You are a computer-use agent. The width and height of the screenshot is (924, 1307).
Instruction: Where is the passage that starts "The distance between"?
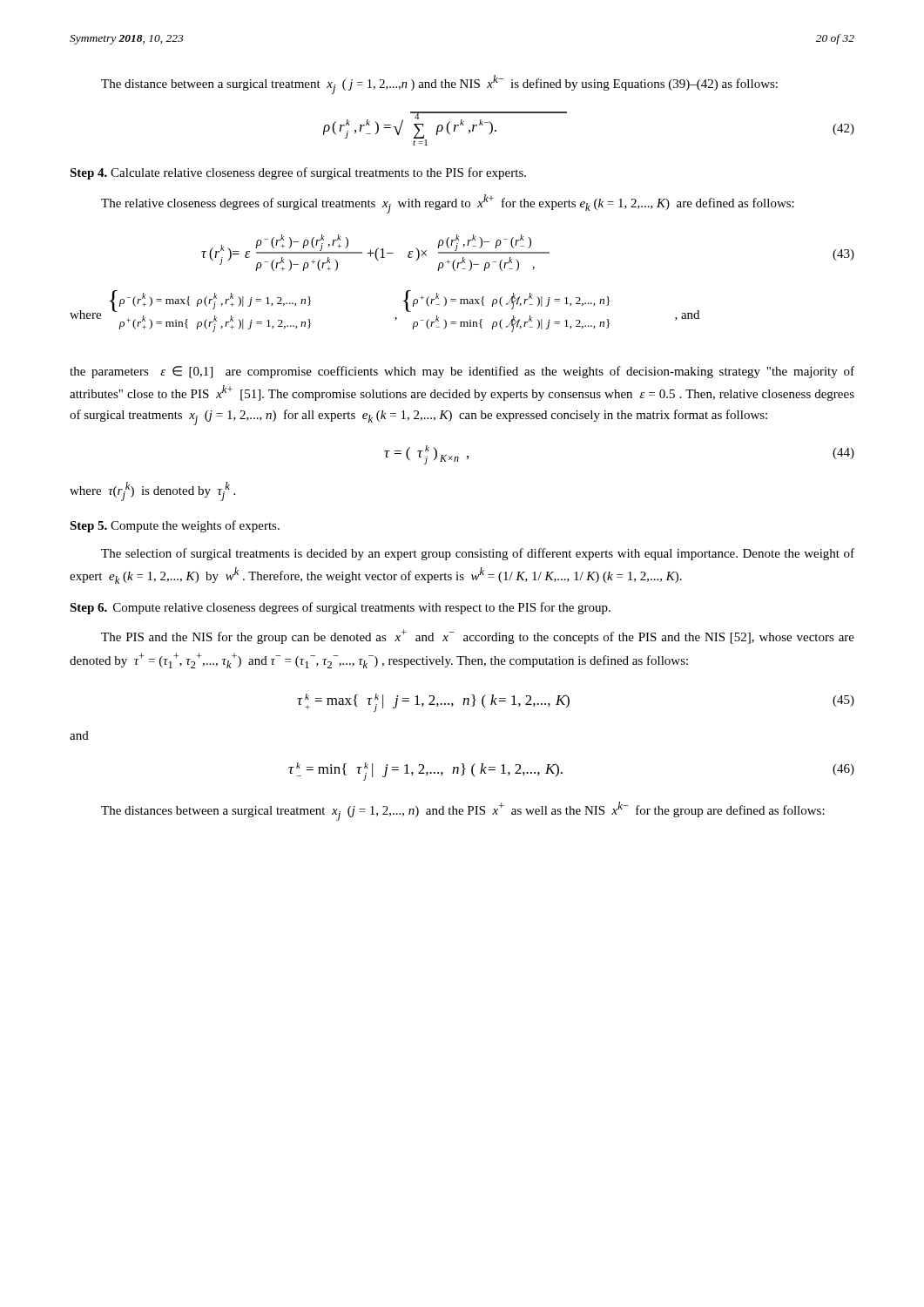[462, 84]
